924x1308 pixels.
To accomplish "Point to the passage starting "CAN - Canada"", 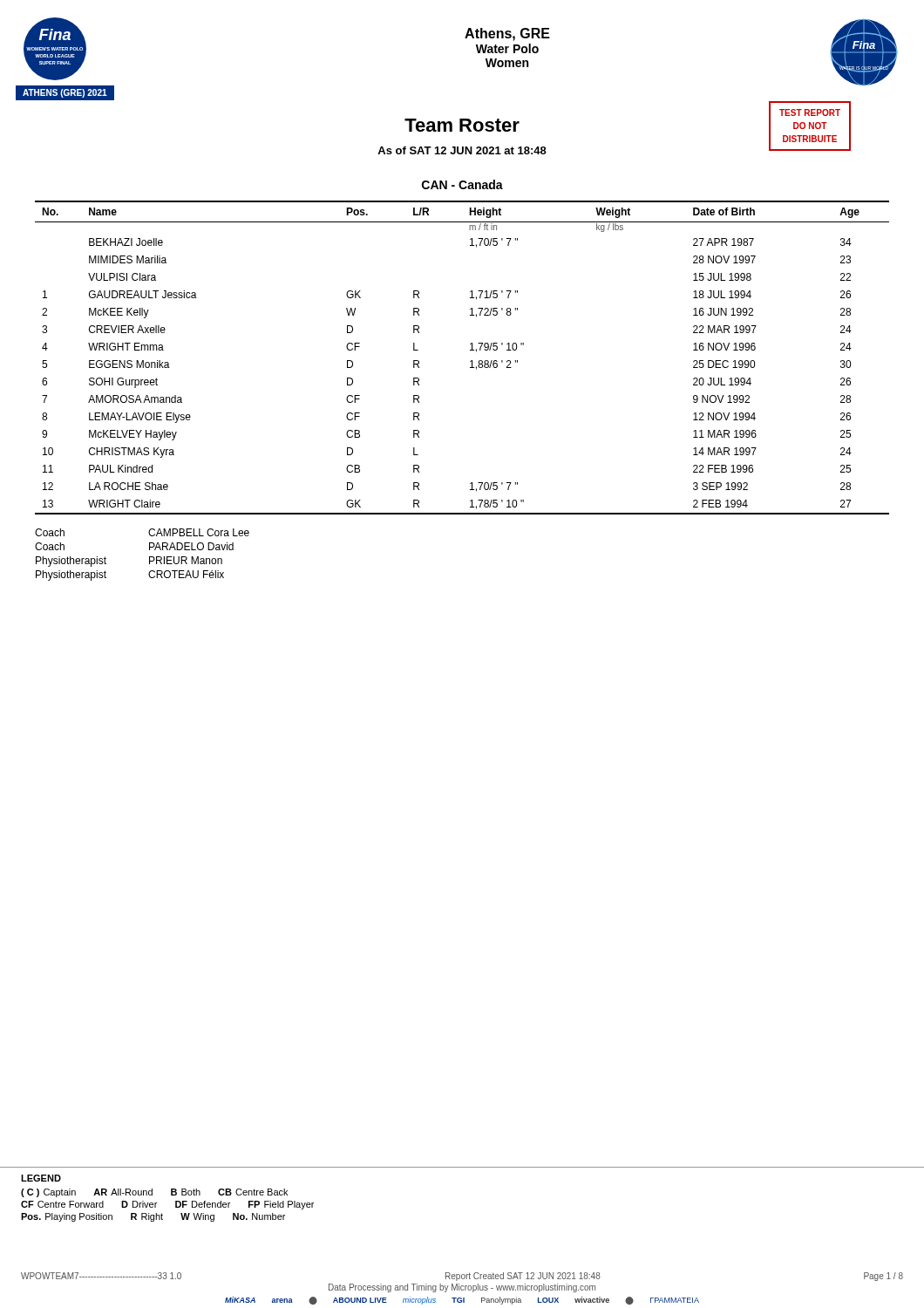I will (462, 185).
